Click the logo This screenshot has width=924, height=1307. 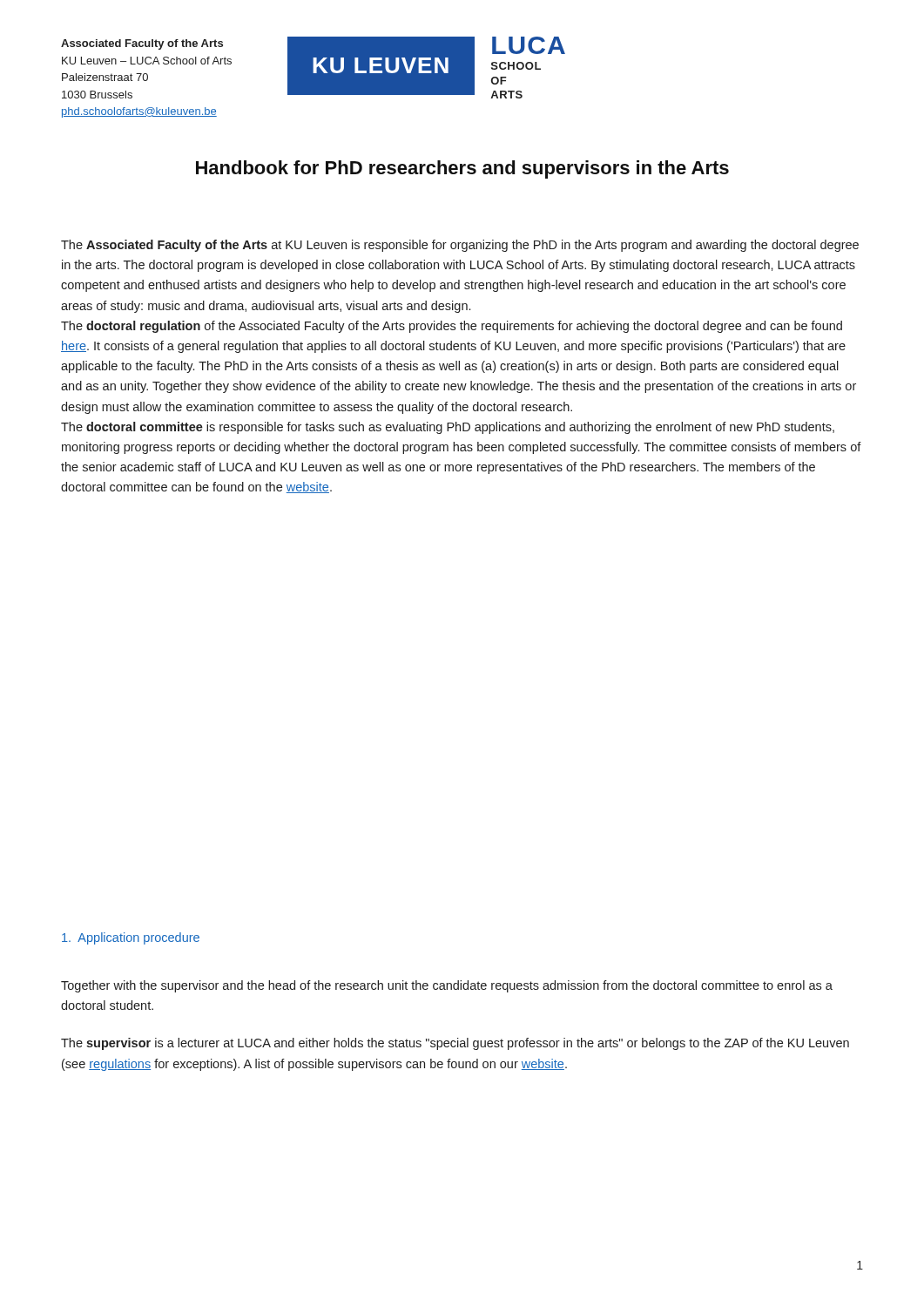click(x=470, y=66)
